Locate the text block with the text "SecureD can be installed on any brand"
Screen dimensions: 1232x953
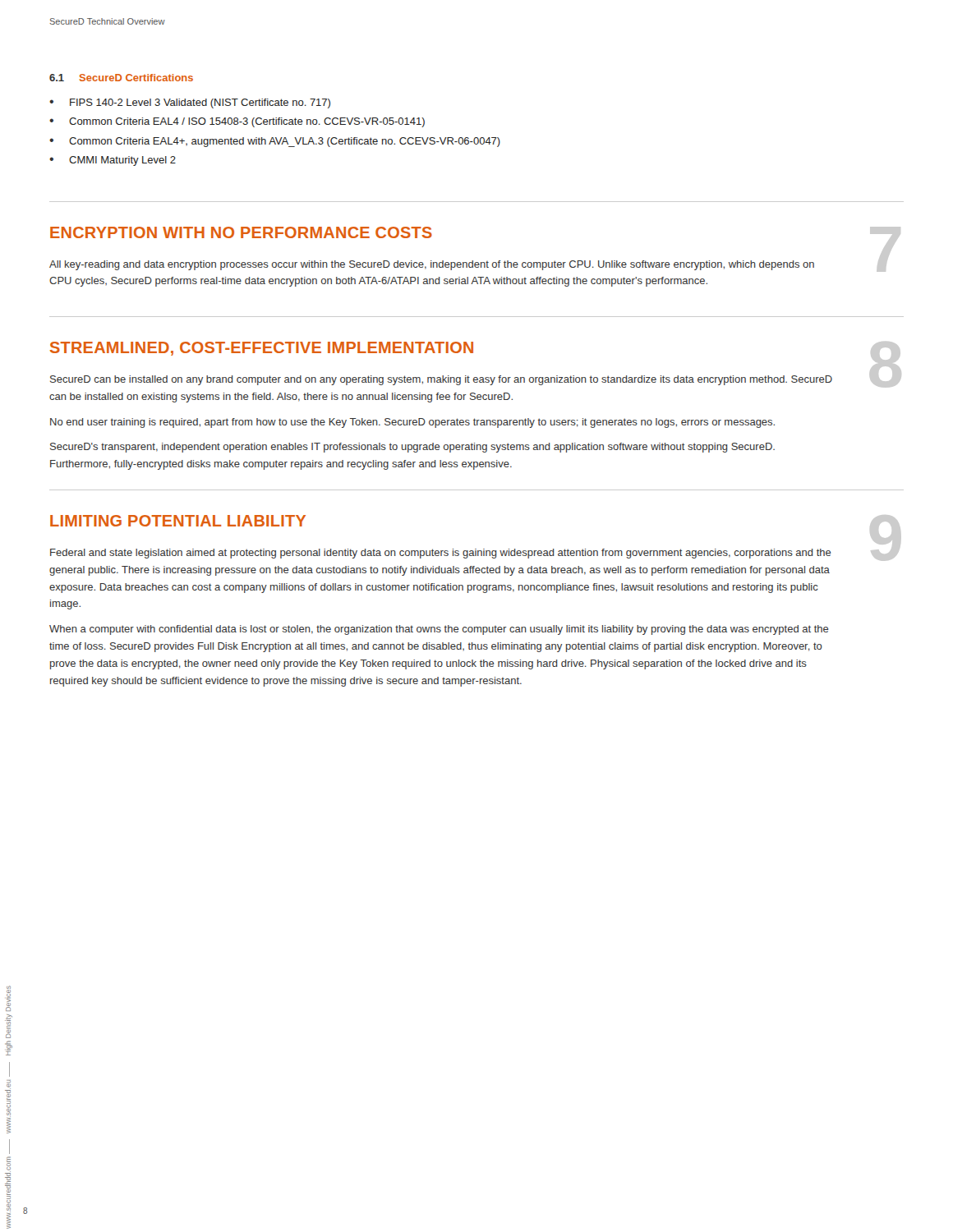point(444,422)
